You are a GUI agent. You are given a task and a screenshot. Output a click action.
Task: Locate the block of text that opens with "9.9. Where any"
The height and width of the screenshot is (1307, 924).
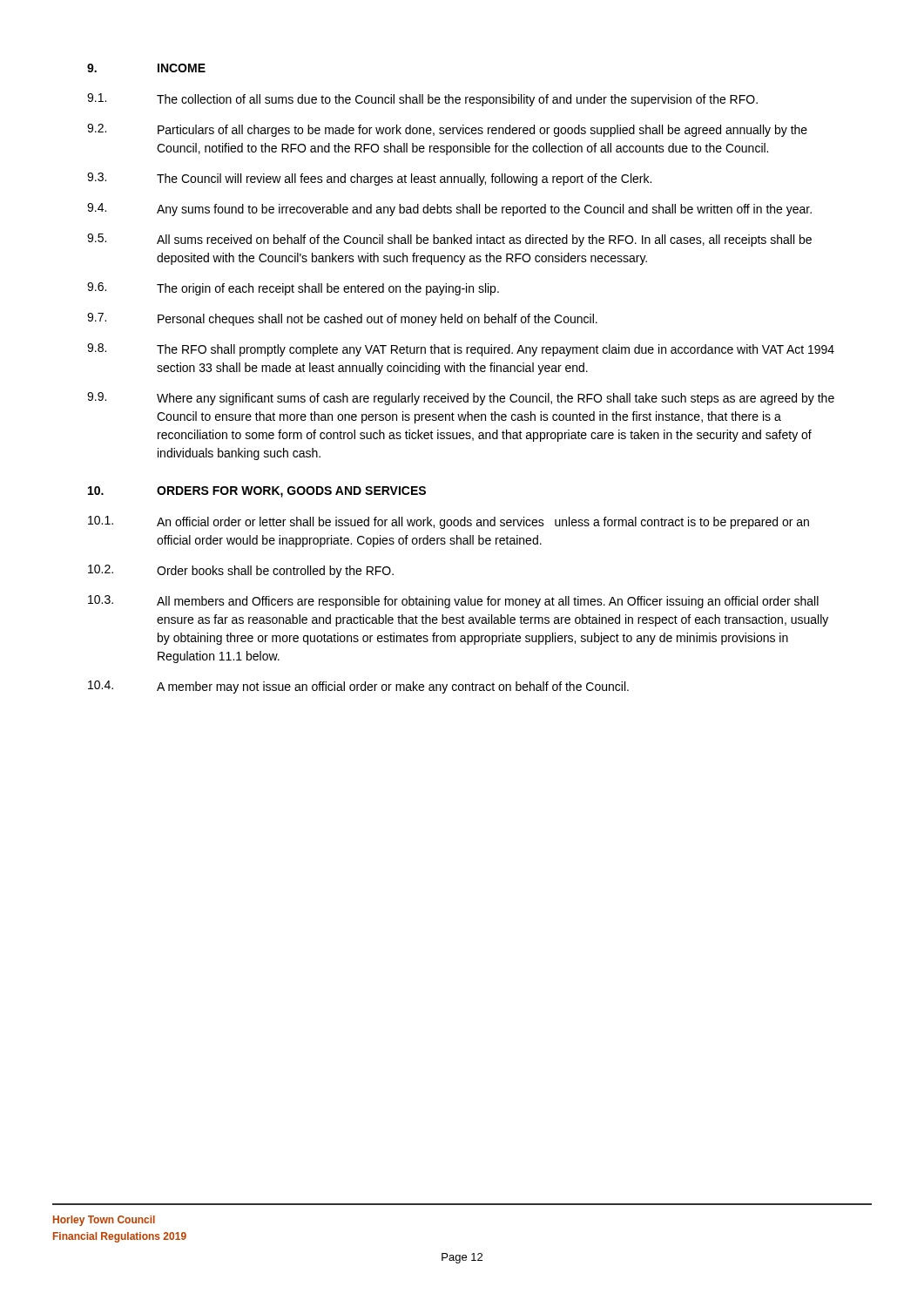tap(462, 426)
